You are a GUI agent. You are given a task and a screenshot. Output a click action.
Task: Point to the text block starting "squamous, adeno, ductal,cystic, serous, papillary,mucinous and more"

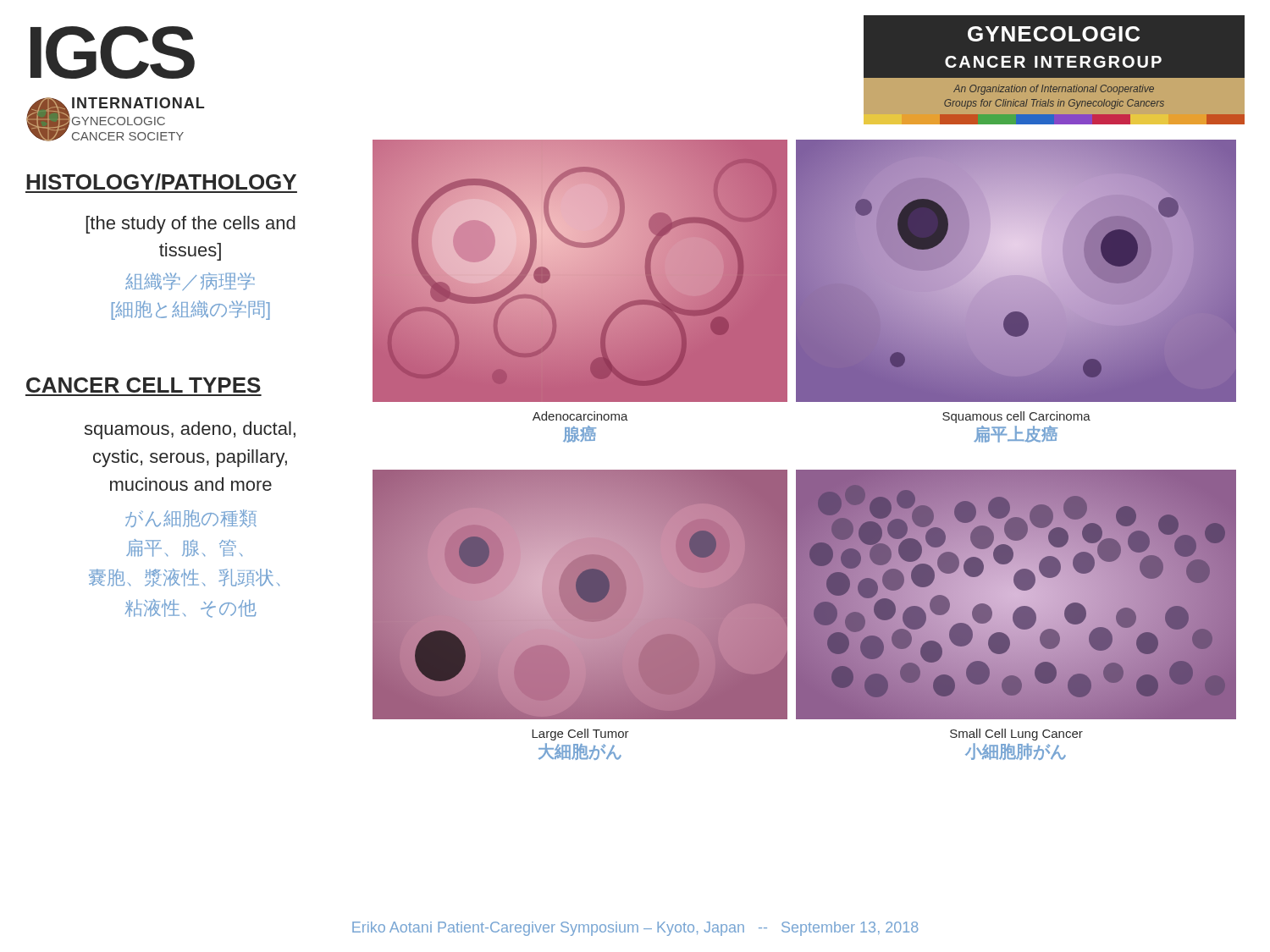[x=190, y=519]
